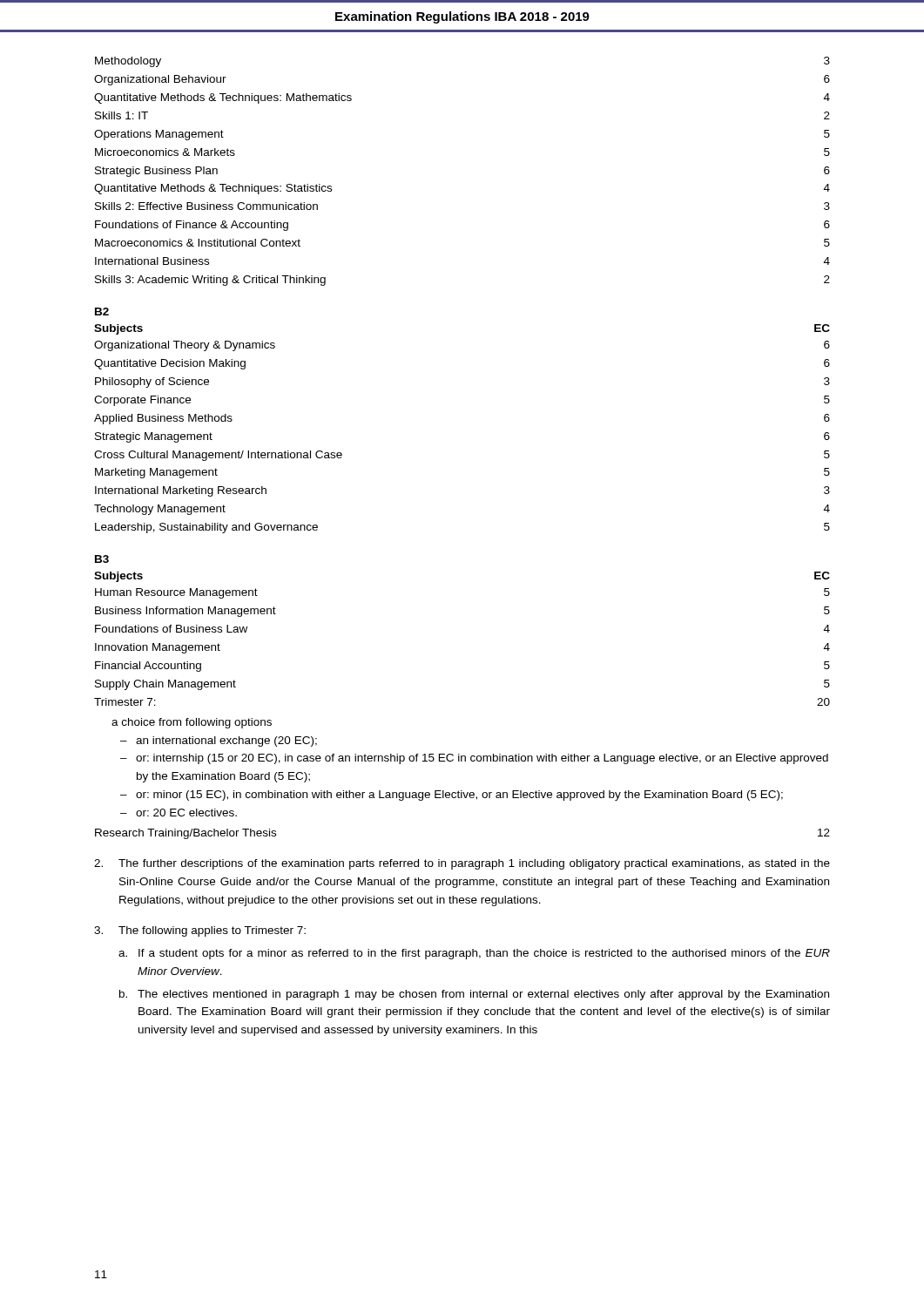Locate the passage starting "Microeconomics & Markets5"
Image resolution: width=924 pixels, height=1307 pixels.
click(x=166, y=152)
